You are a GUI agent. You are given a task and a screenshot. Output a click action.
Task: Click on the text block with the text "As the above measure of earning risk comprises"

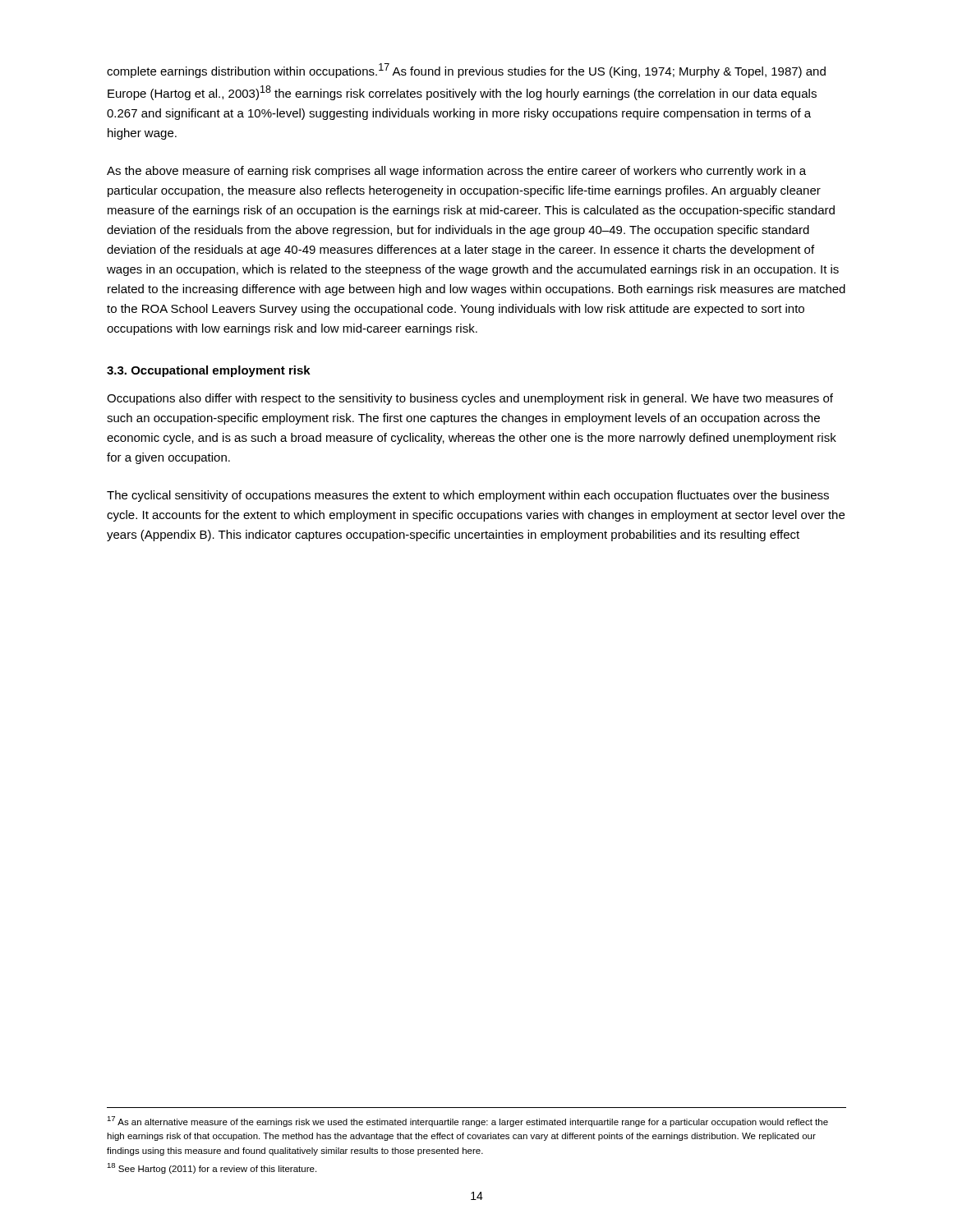click(476, 249)
